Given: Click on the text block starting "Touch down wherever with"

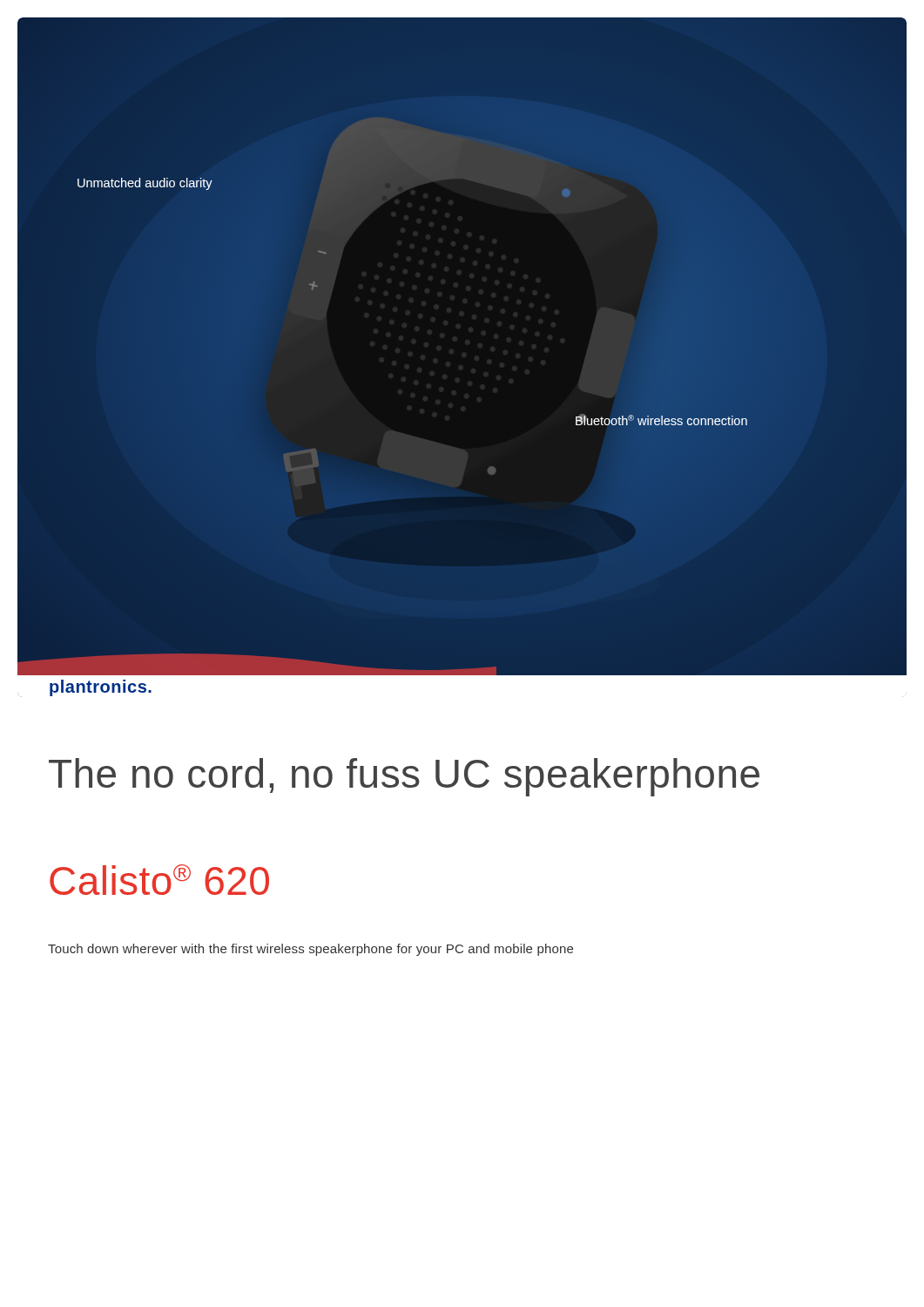Looking at the screenshot, I should pyautogui.click(x=311, y=948).
